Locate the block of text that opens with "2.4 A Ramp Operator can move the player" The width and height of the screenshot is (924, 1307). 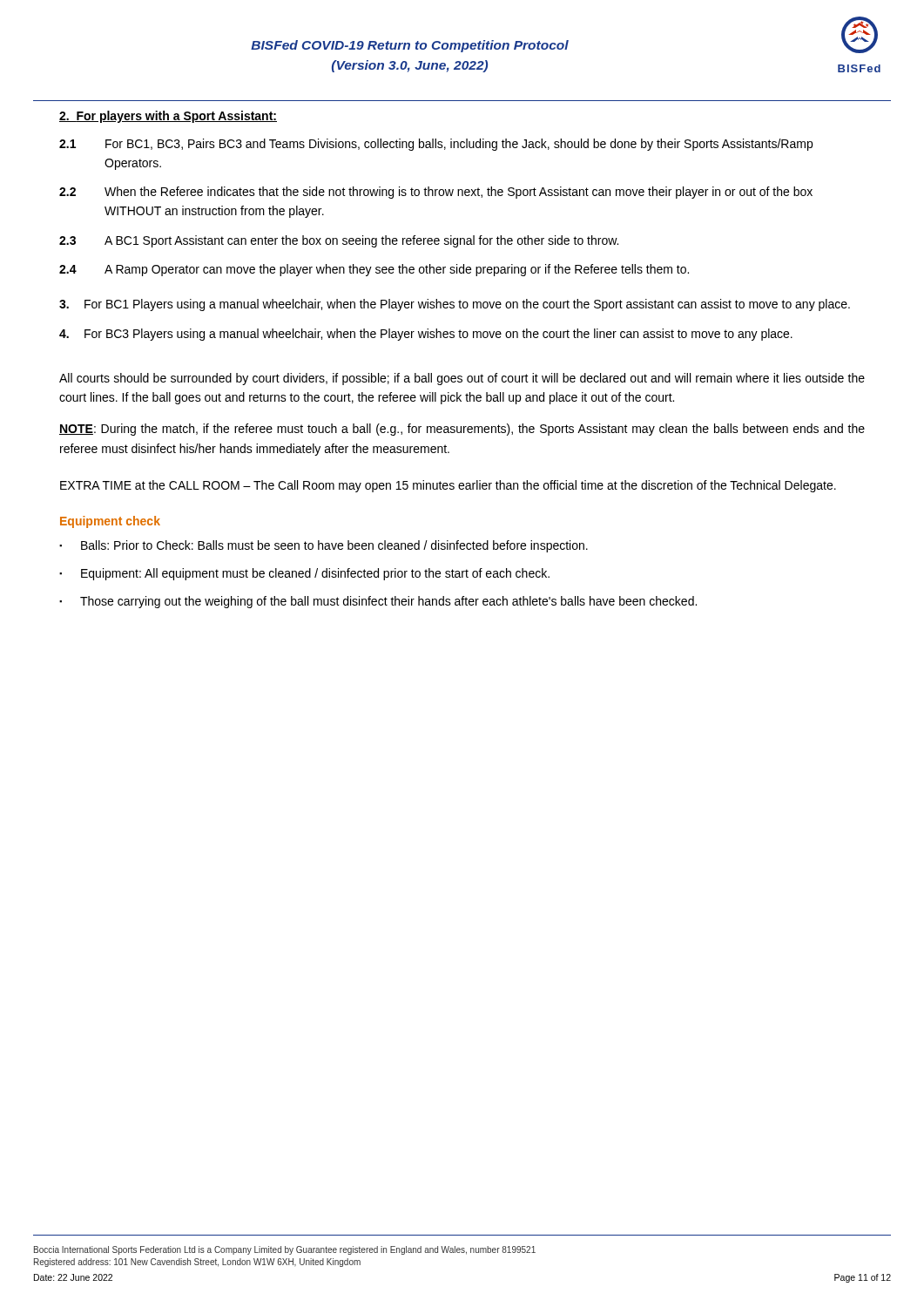point(462,270)
